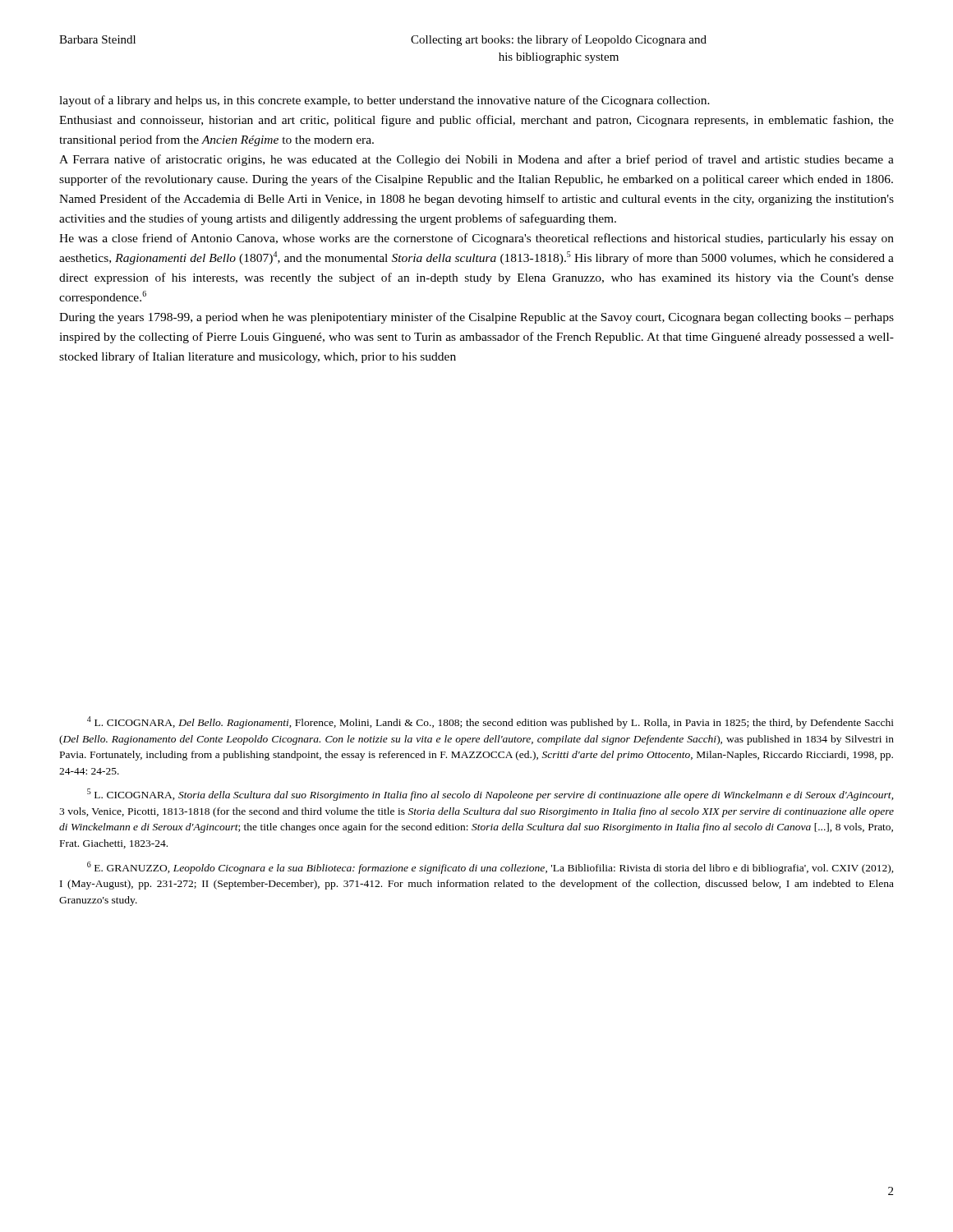Click the passage that begins "4 L. CICOGNARA, Del Bello. Ragionamenti, Florence, Molini,"
The width and height of the screenshot is (953, 1232).
476,746
